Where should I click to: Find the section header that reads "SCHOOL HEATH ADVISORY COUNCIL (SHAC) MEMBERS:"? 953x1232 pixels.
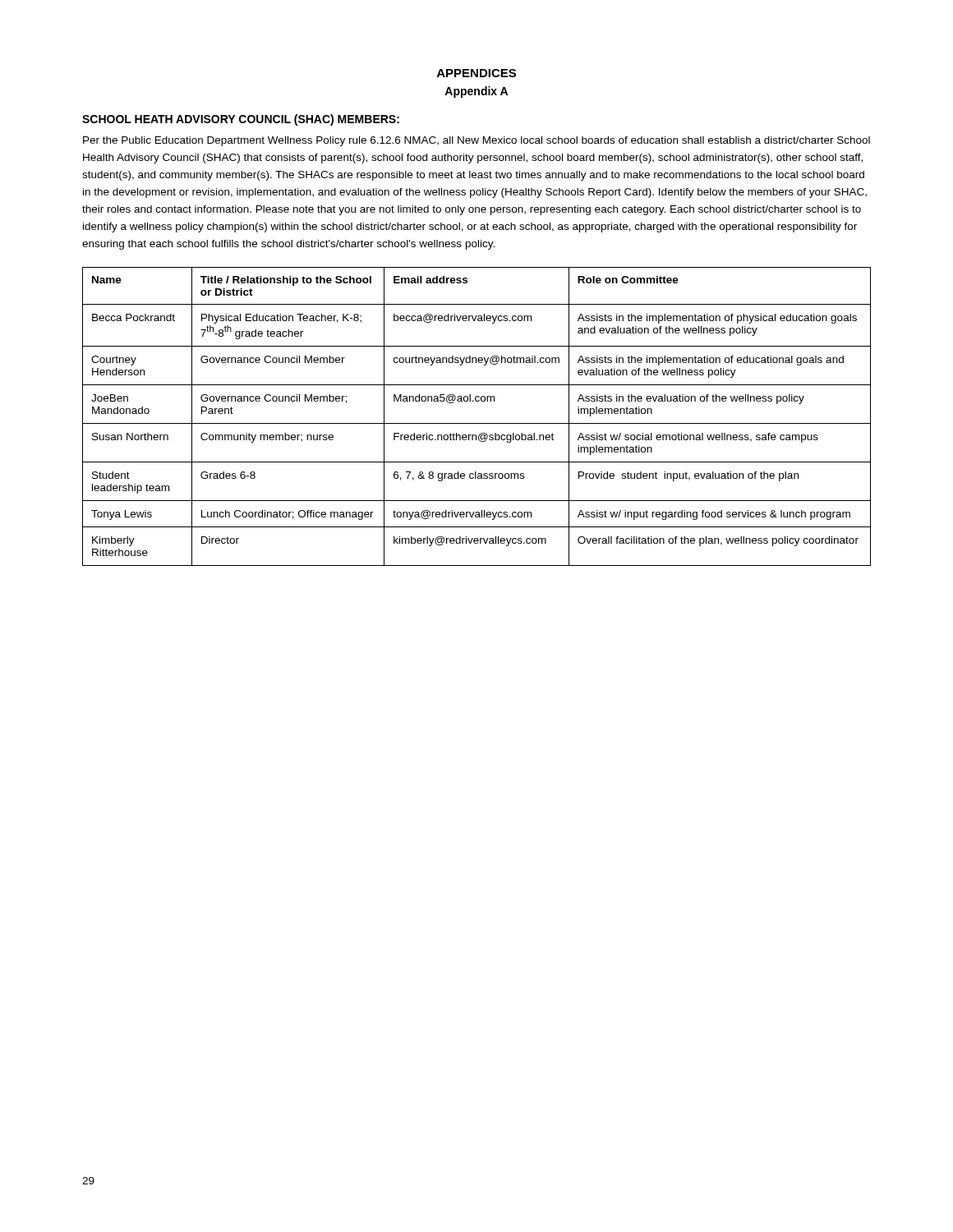pos(241,119)
